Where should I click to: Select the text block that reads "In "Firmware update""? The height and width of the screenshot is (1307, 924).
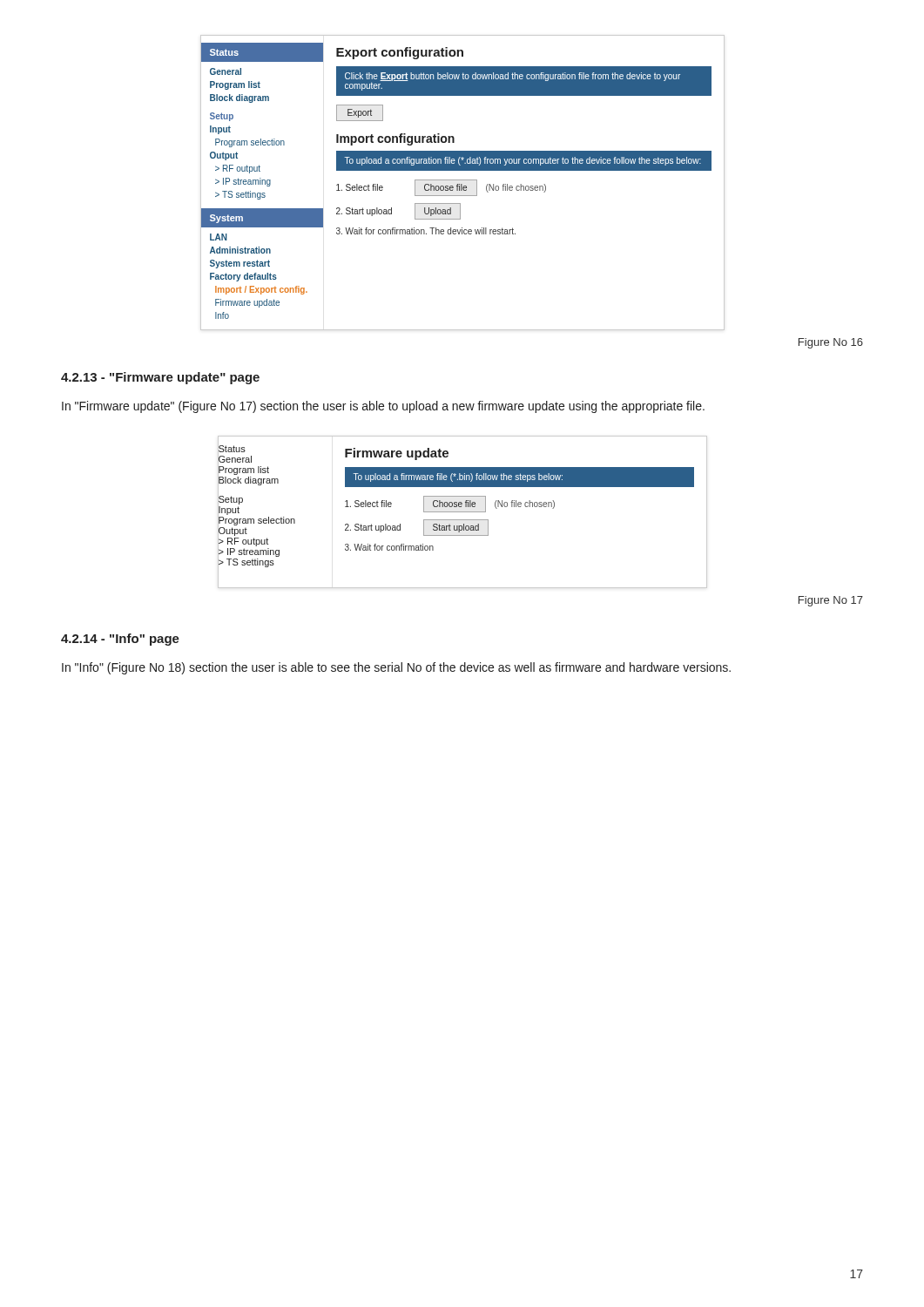click(x=383, y=406)
